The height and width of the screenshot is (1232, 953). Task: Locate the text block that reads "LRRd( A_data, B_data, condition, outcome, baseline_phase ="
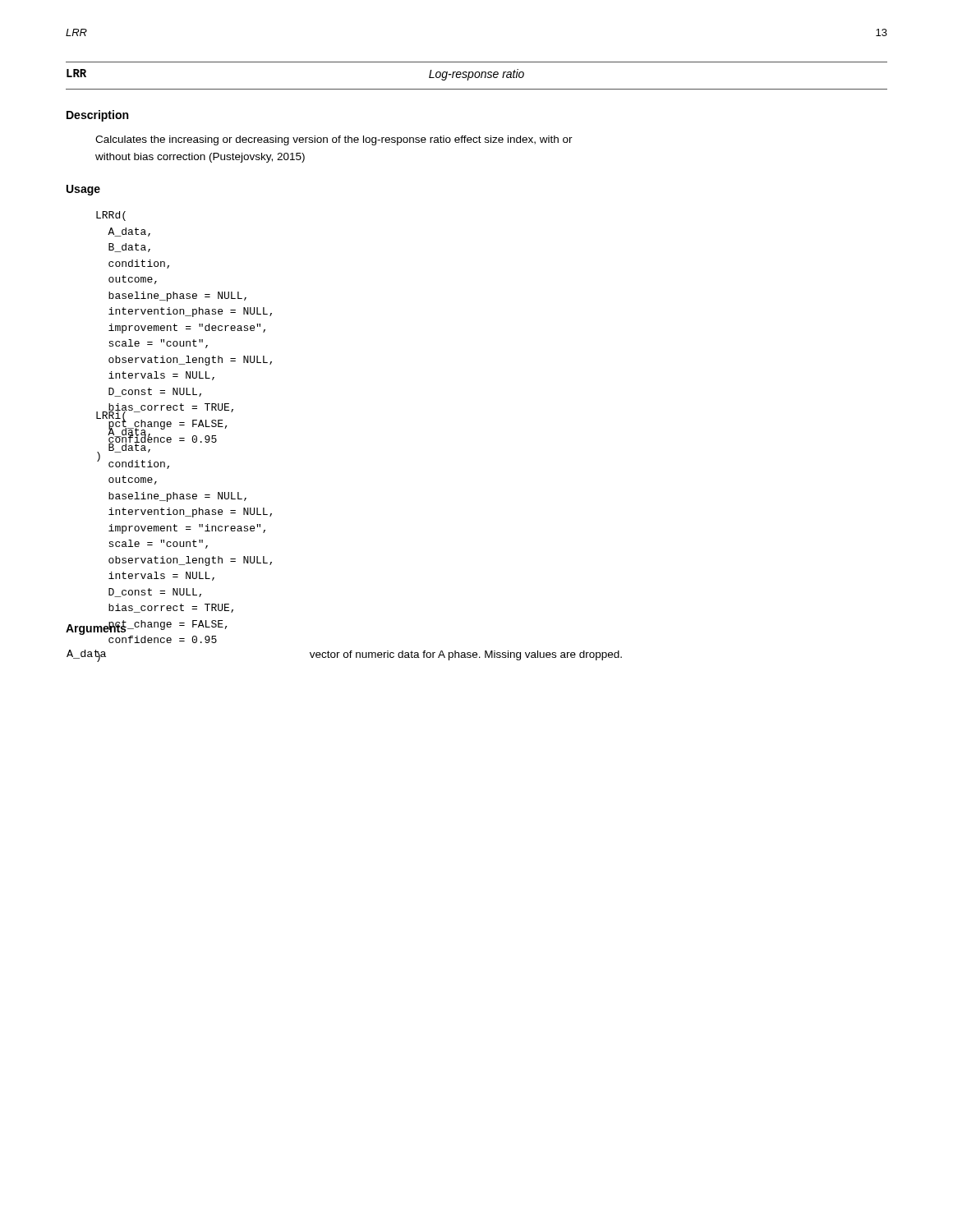185,336
